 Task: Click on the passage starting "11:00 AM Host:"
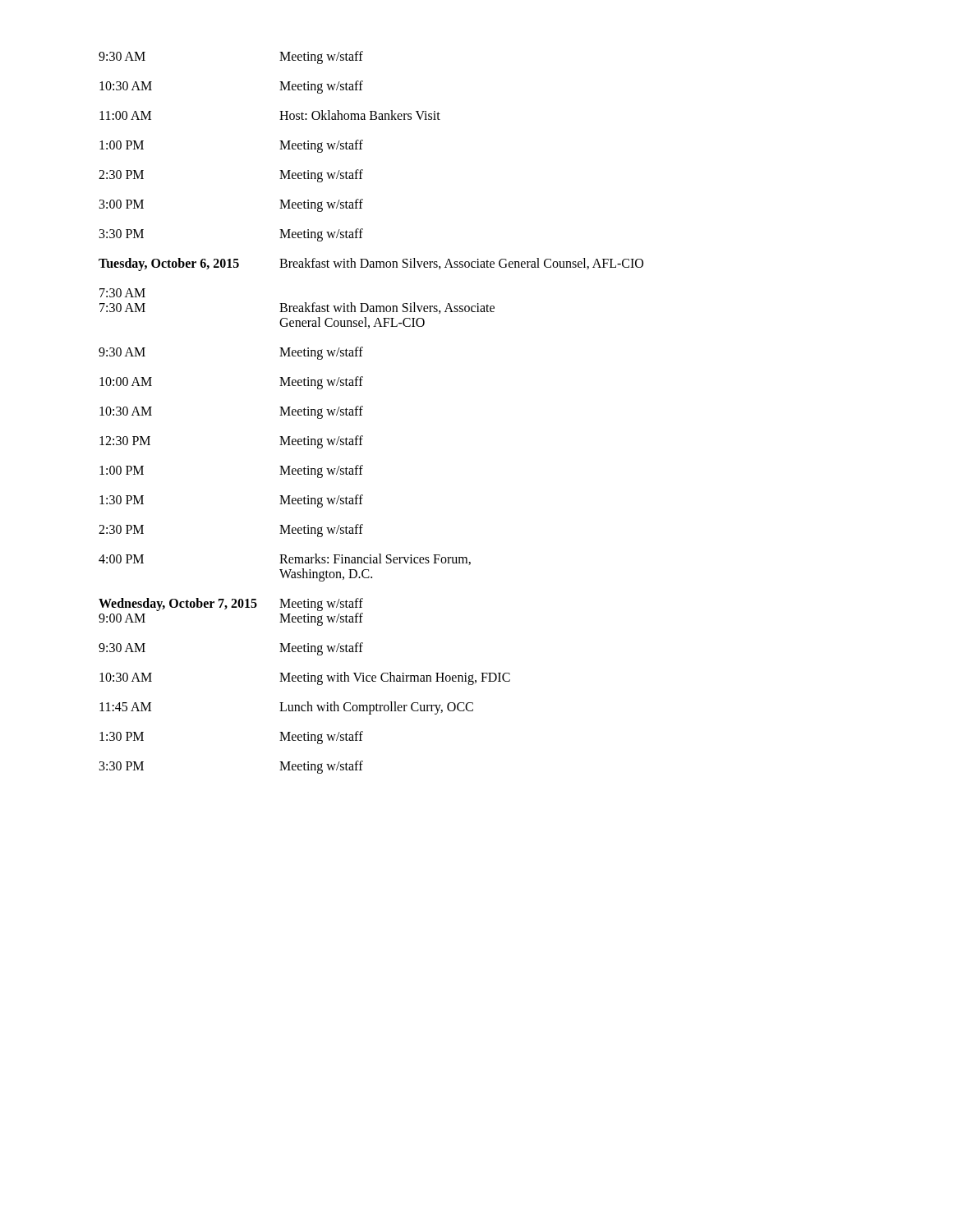(123, 115)
